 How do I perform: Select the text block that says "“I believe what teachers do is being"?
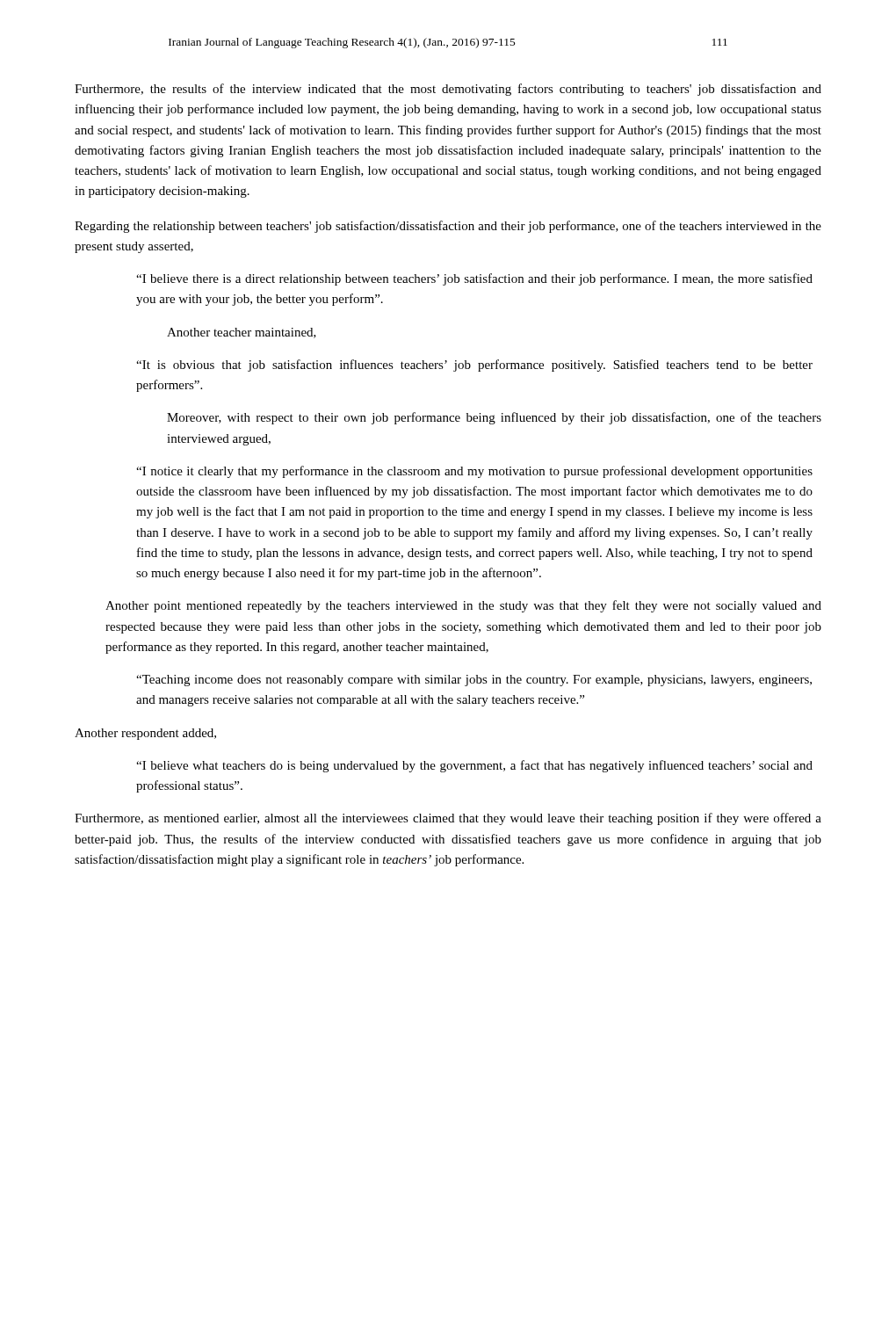point(474,775)
